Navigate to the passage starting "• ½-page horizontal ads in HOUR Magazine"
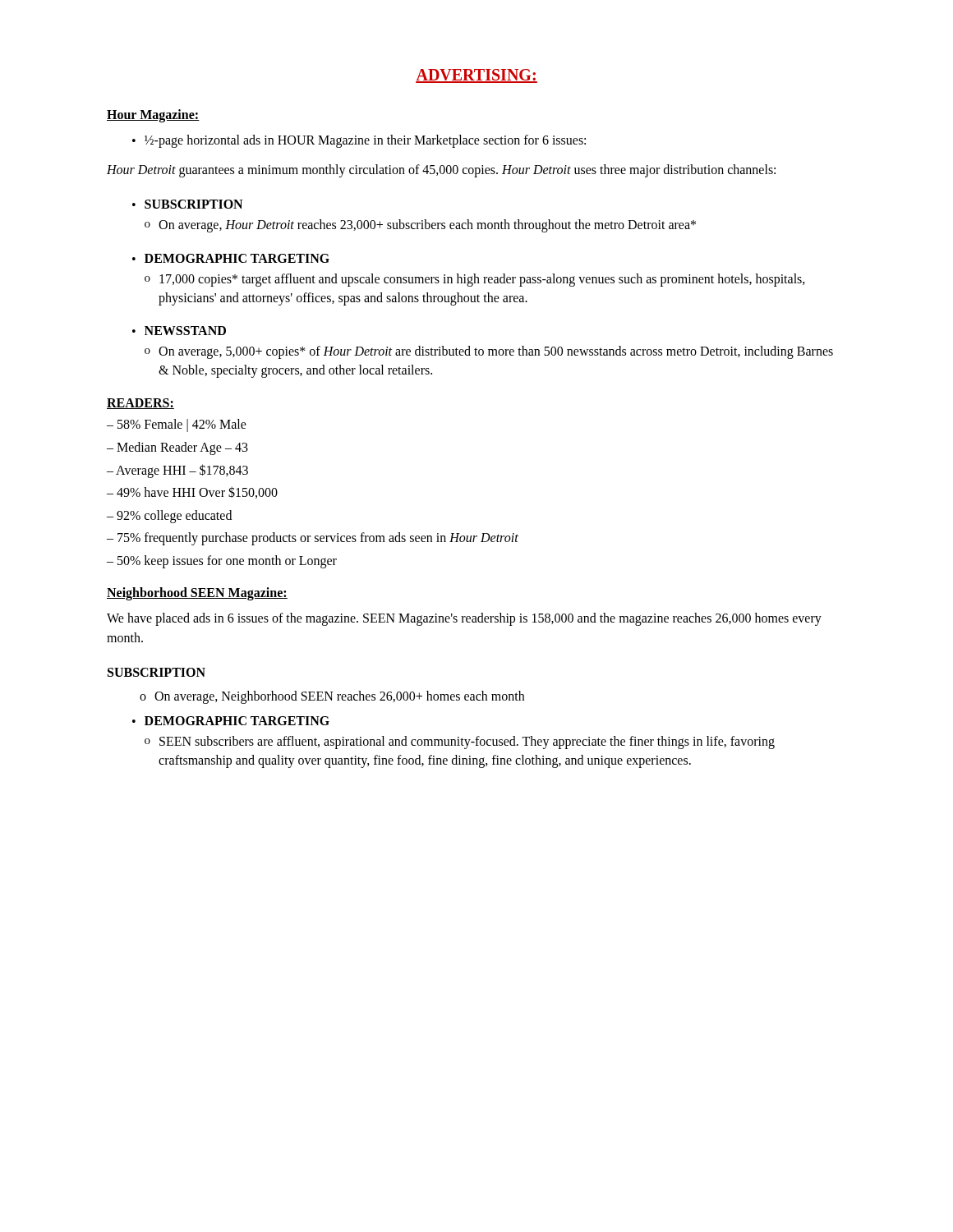This screenshot has height=1232, width=953. click(359, 141)
